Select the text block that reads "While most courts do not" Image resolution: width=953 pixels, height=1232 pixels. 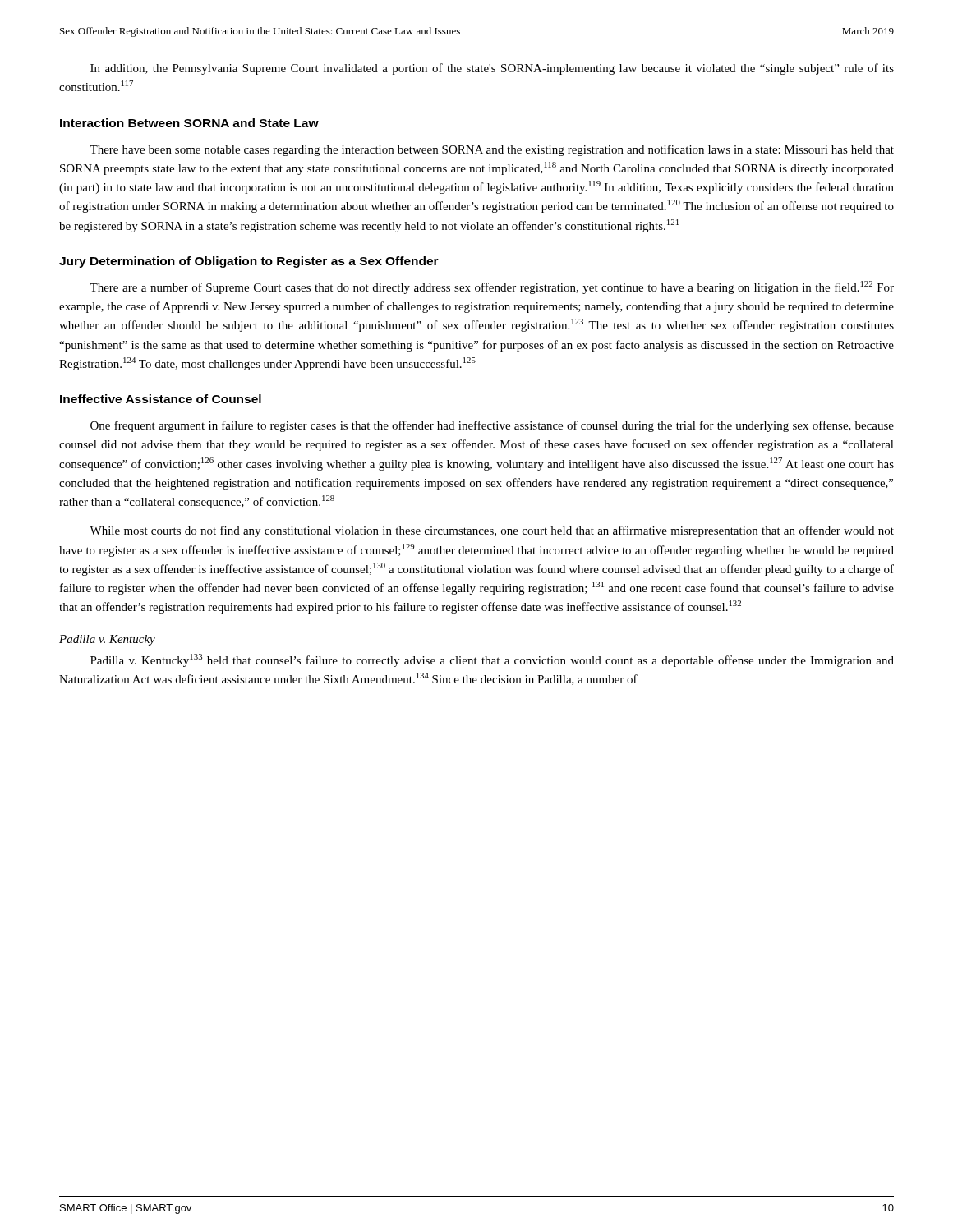click(476, 569)
